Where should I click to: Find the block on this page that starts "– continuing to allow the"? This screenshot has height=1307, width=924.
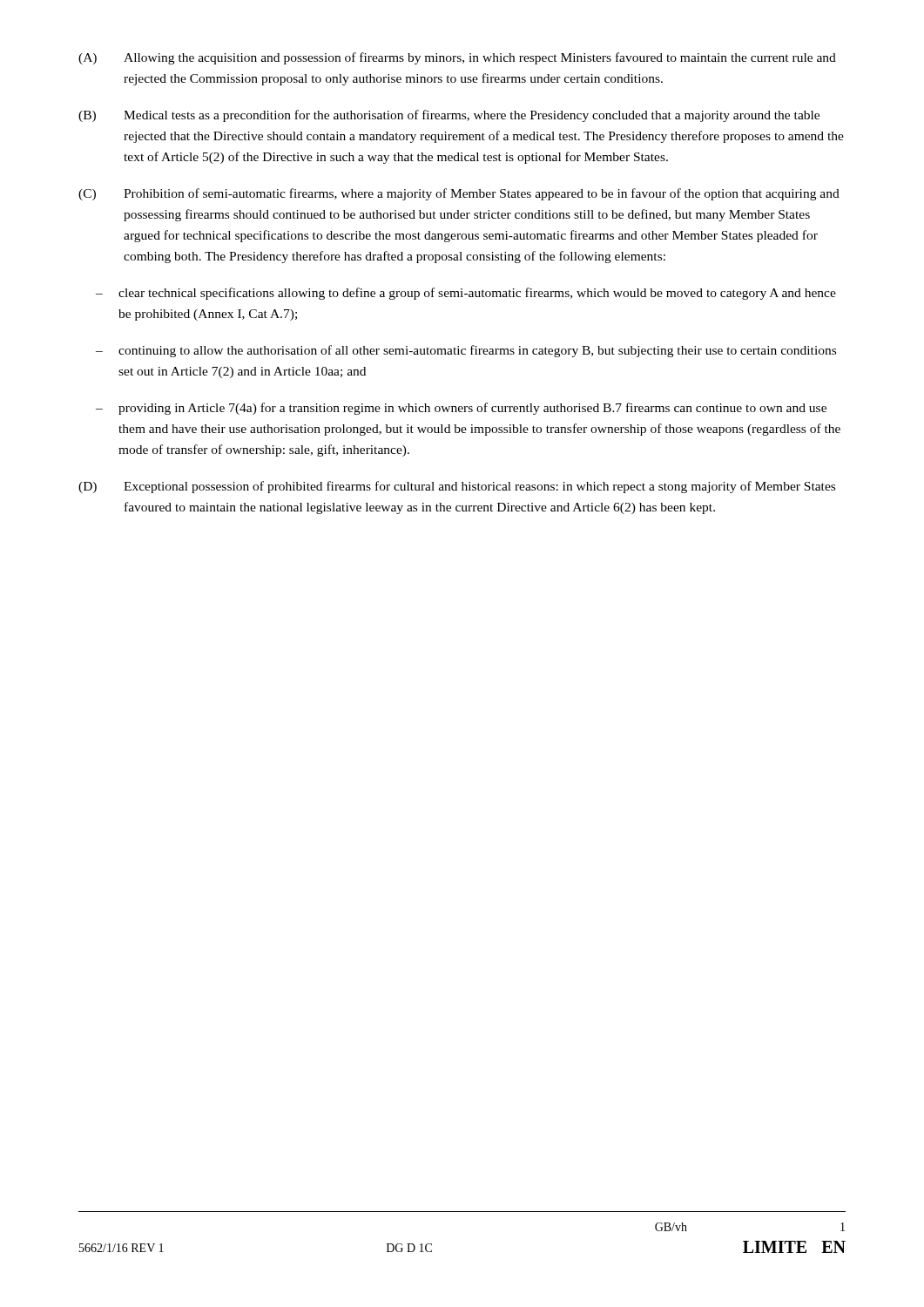pyautogui.click(x=471, y=361)
